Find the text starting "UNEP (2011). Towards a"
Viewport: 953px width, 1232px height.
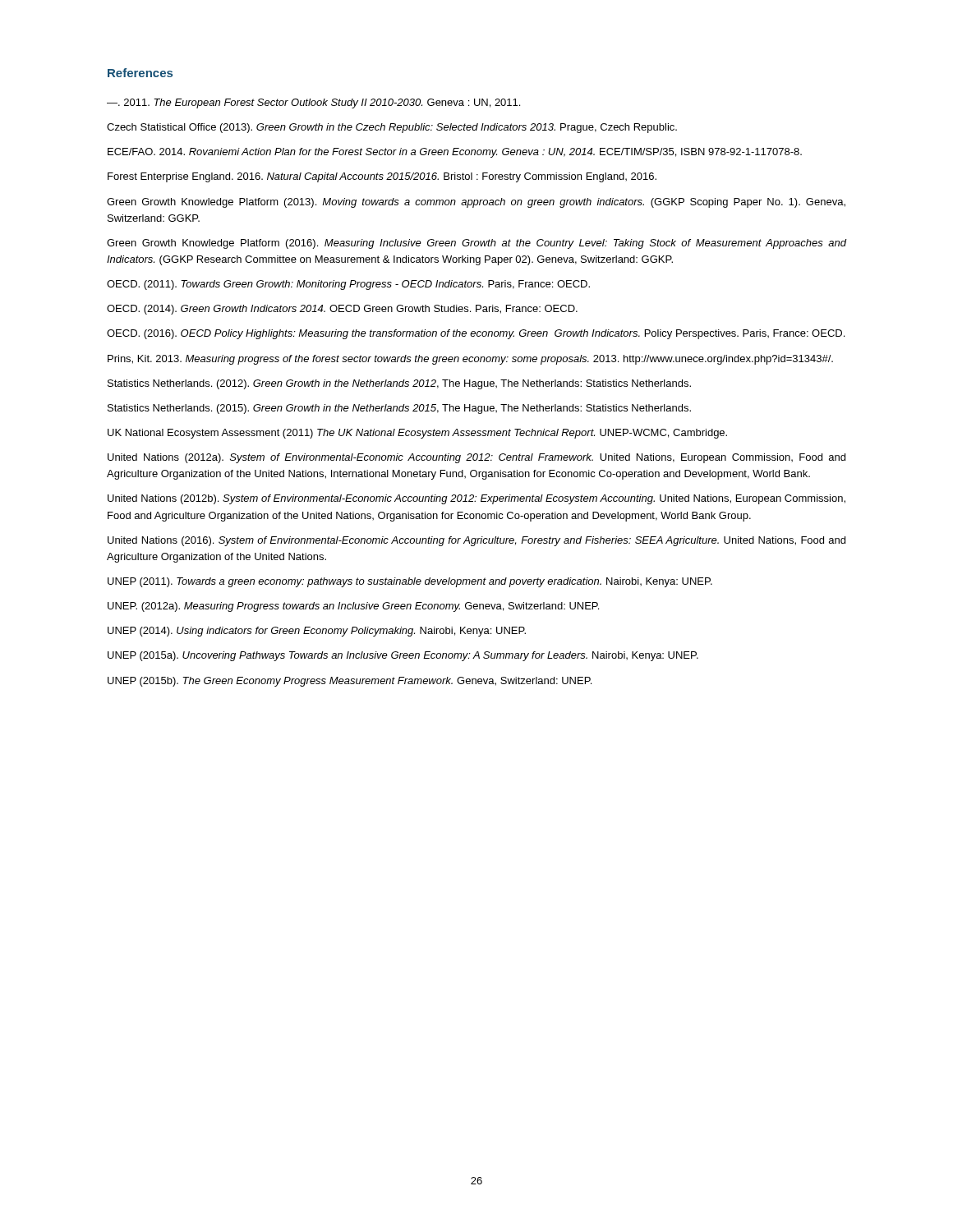pyautogui.click(x=410, y=581)
